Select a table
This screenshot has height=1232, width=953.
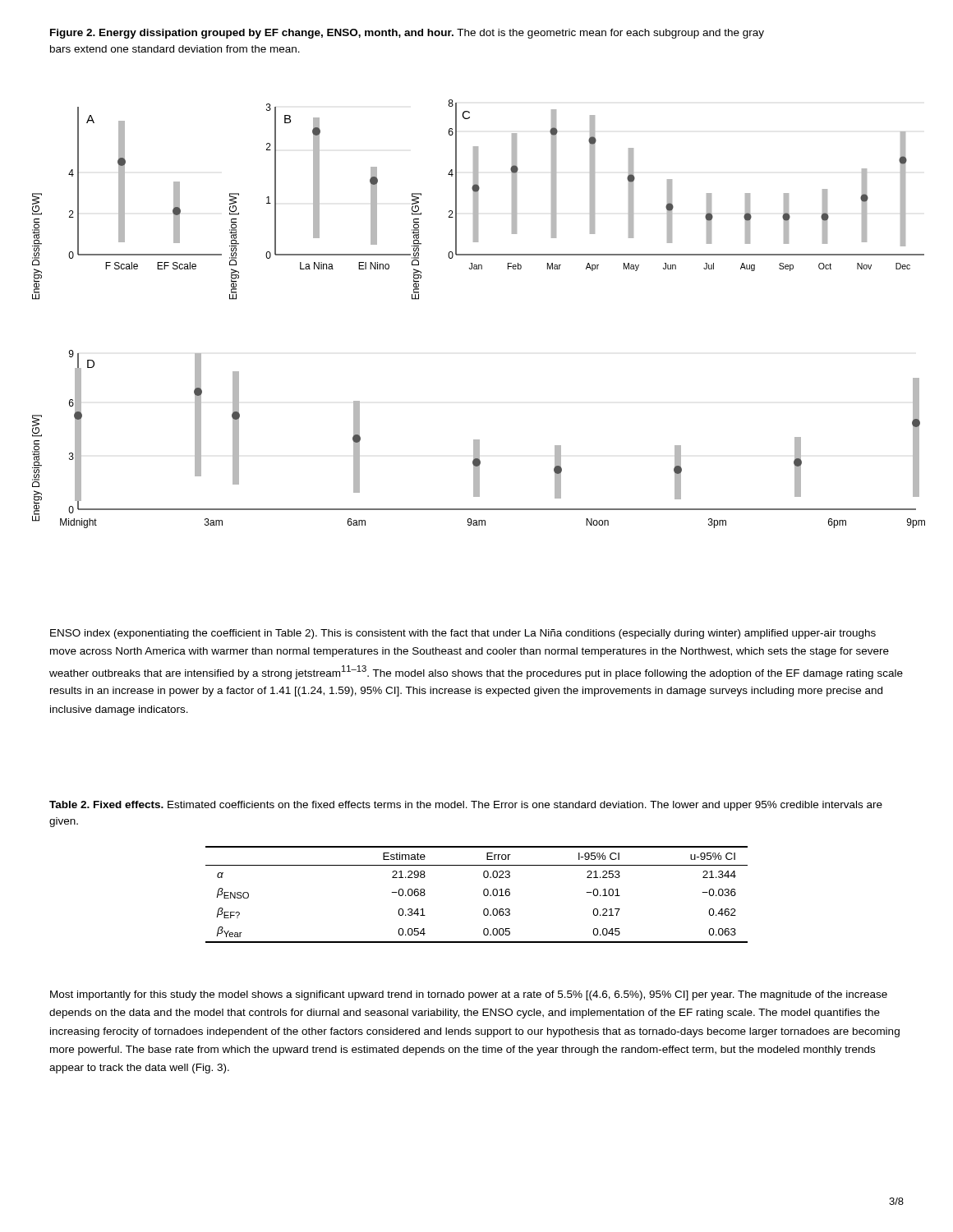[476, 894]
